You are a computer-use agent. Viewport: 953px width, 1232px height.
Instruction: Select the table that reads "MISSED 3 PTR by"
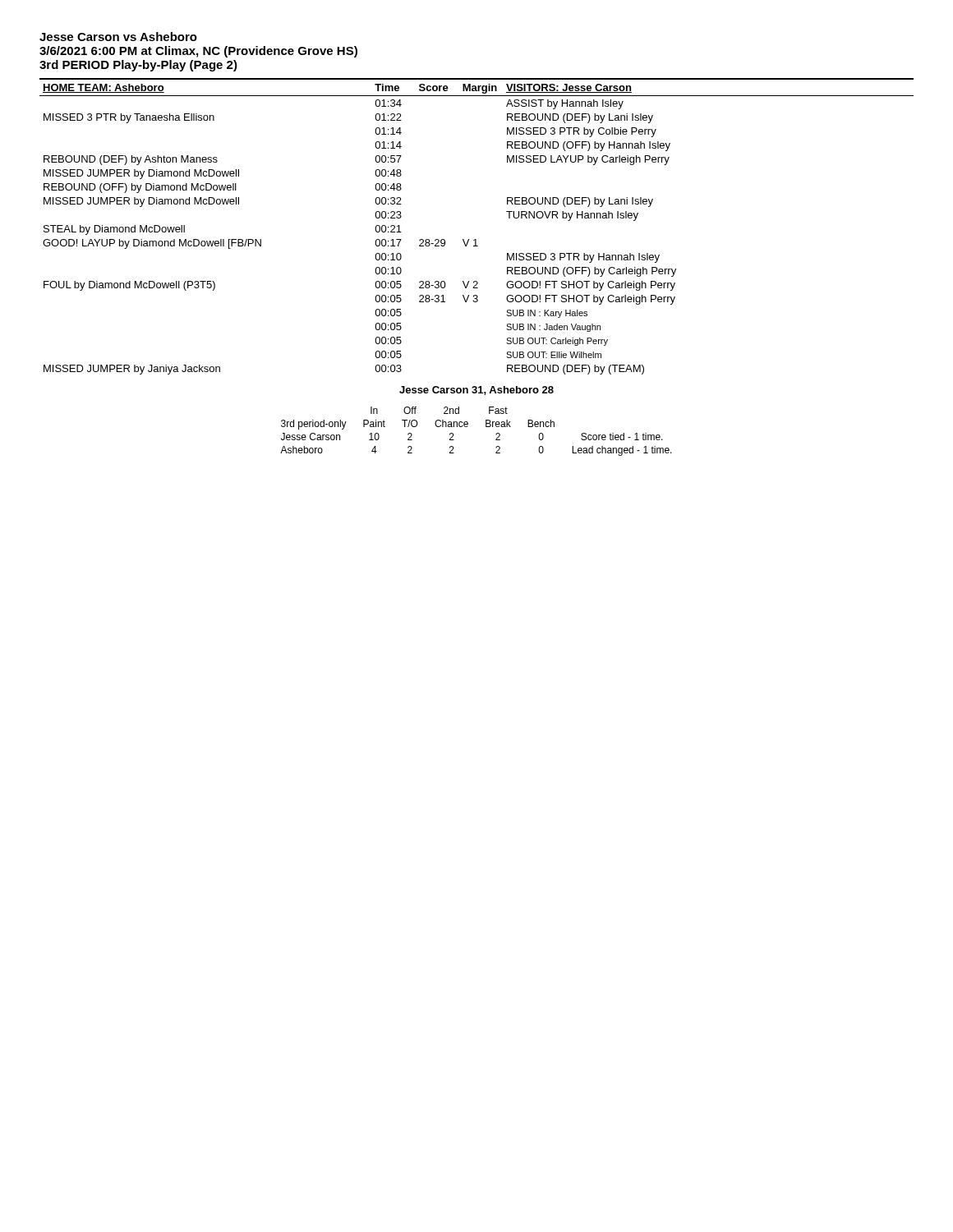point(476,227)
